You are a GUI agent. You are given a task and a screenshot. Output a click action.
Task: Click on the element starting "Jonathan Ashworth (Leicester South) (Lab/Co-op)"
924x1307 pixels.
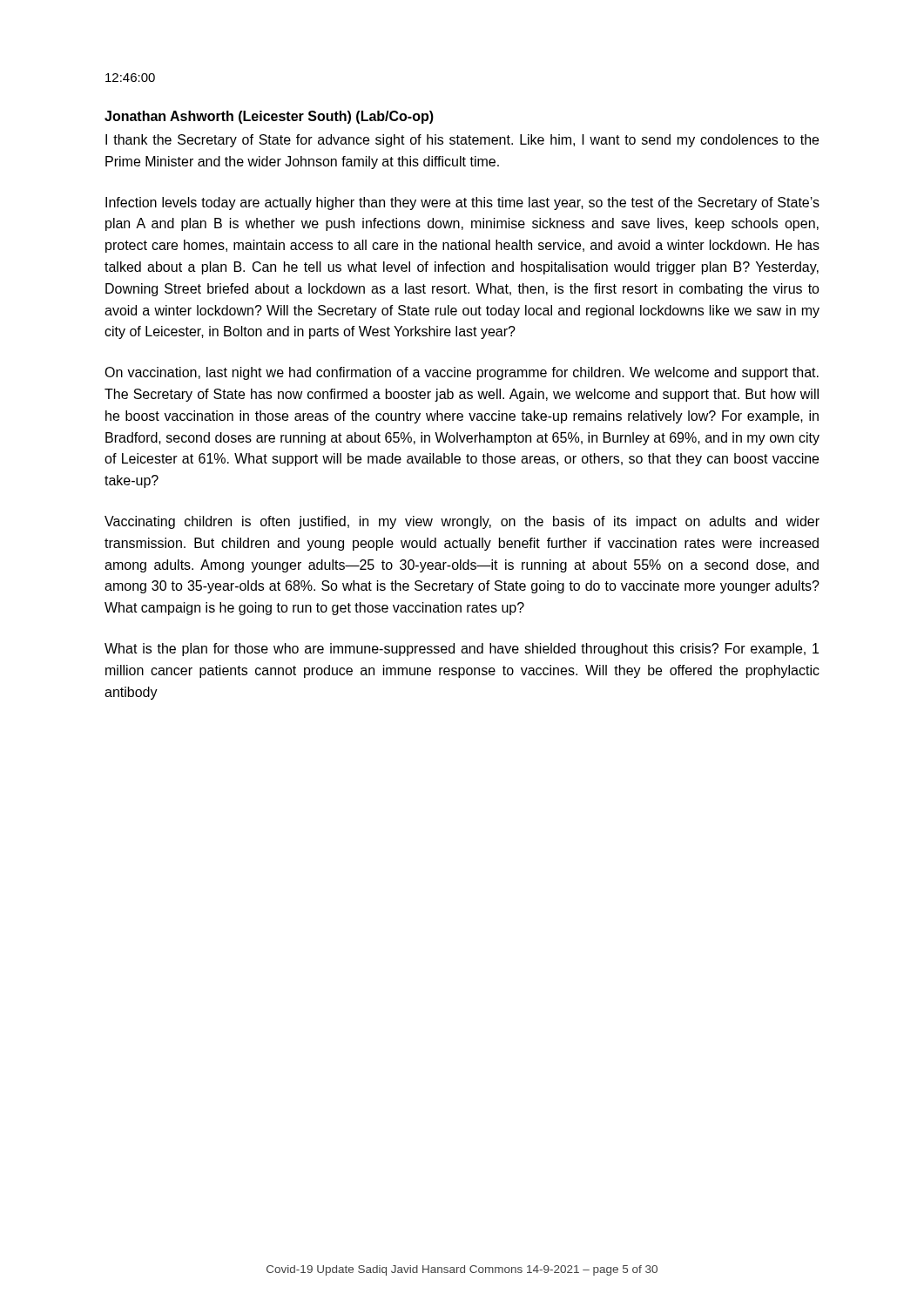(x=269, y=116)
